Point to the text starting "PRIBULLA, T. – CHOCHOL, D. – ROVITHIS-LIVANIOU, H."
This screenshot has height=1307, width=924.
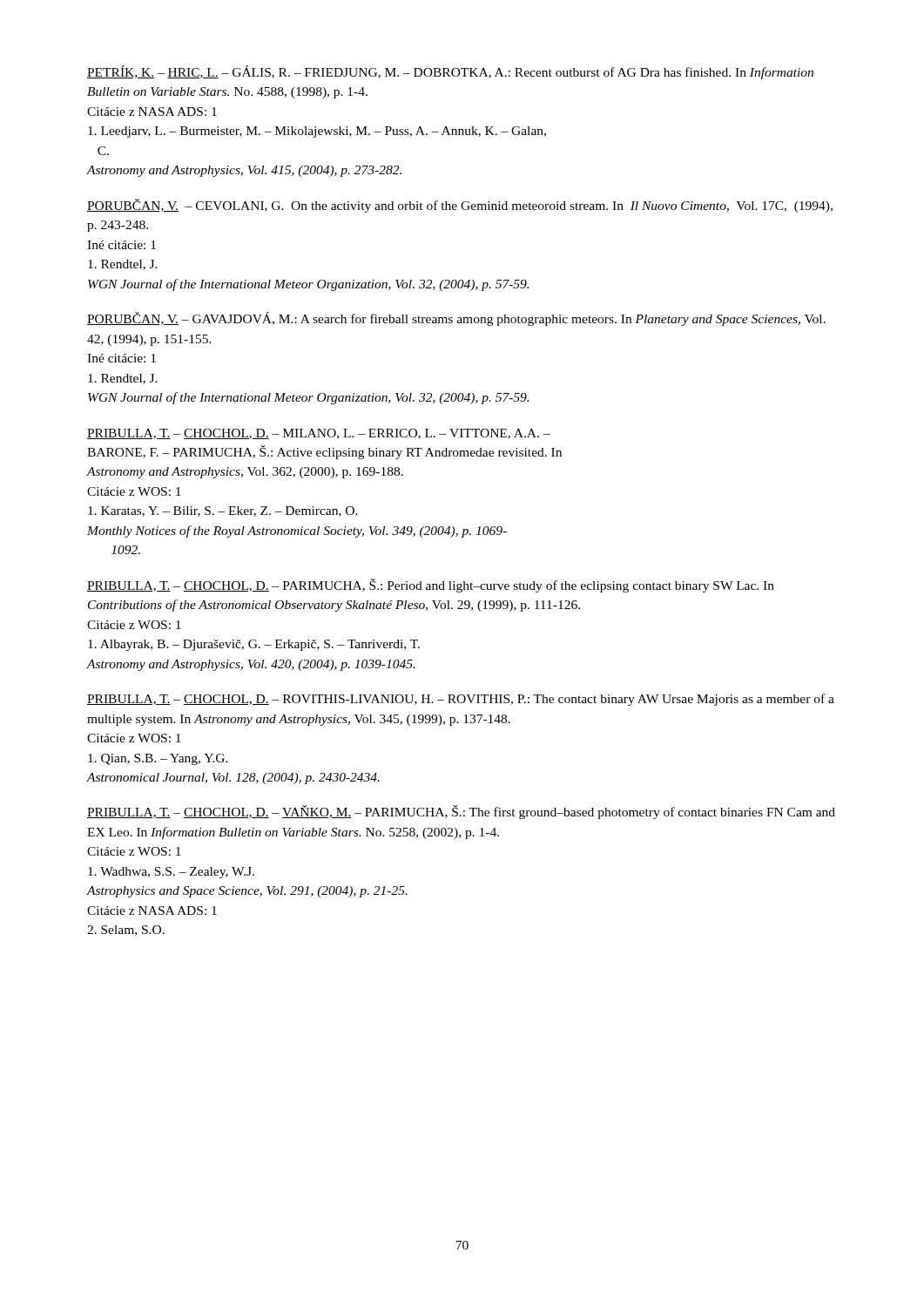click(x=461, y=700)
